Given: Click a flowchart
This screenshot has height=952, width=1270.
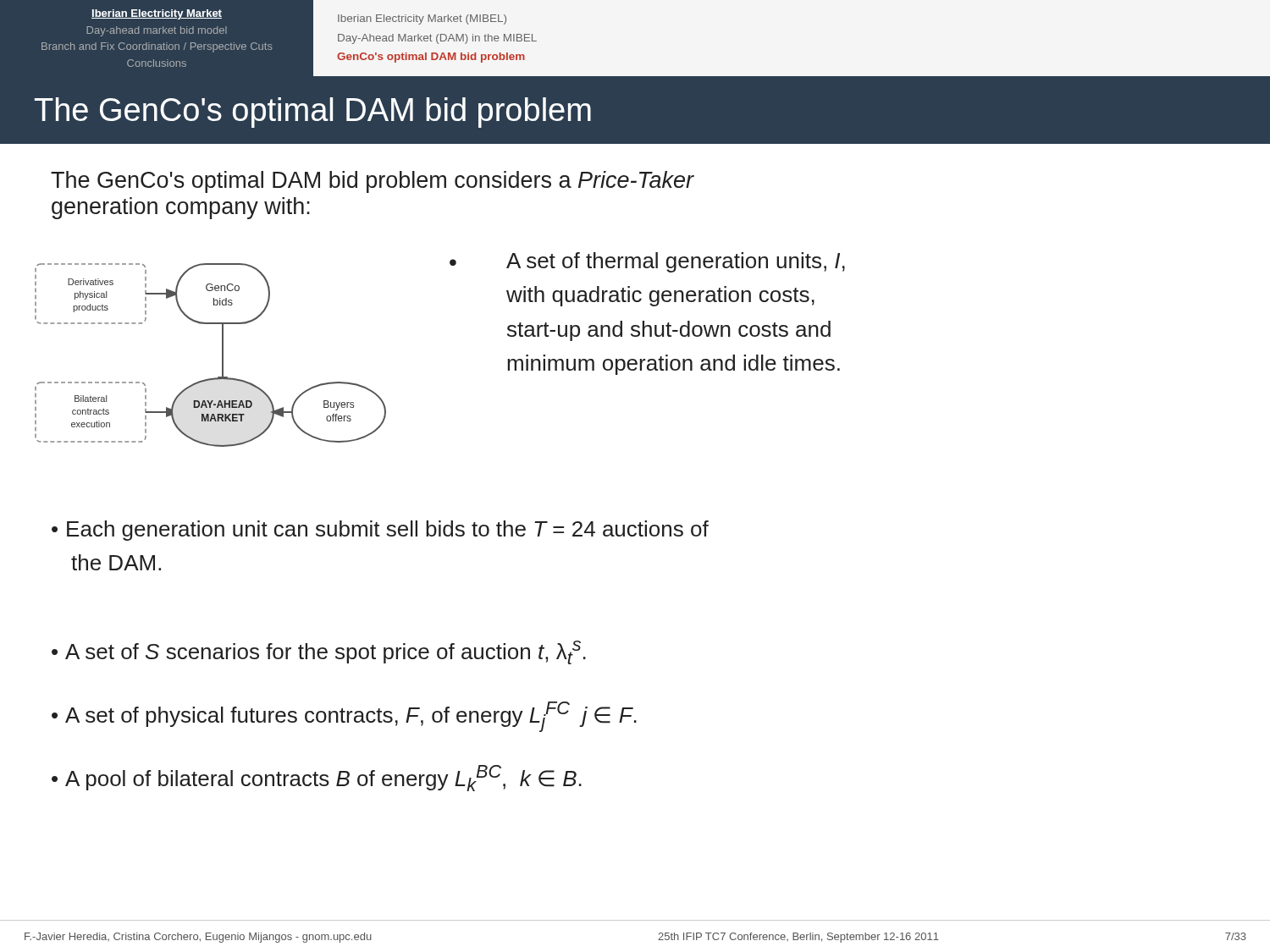Looking at the screenshot, I should 237,374.
